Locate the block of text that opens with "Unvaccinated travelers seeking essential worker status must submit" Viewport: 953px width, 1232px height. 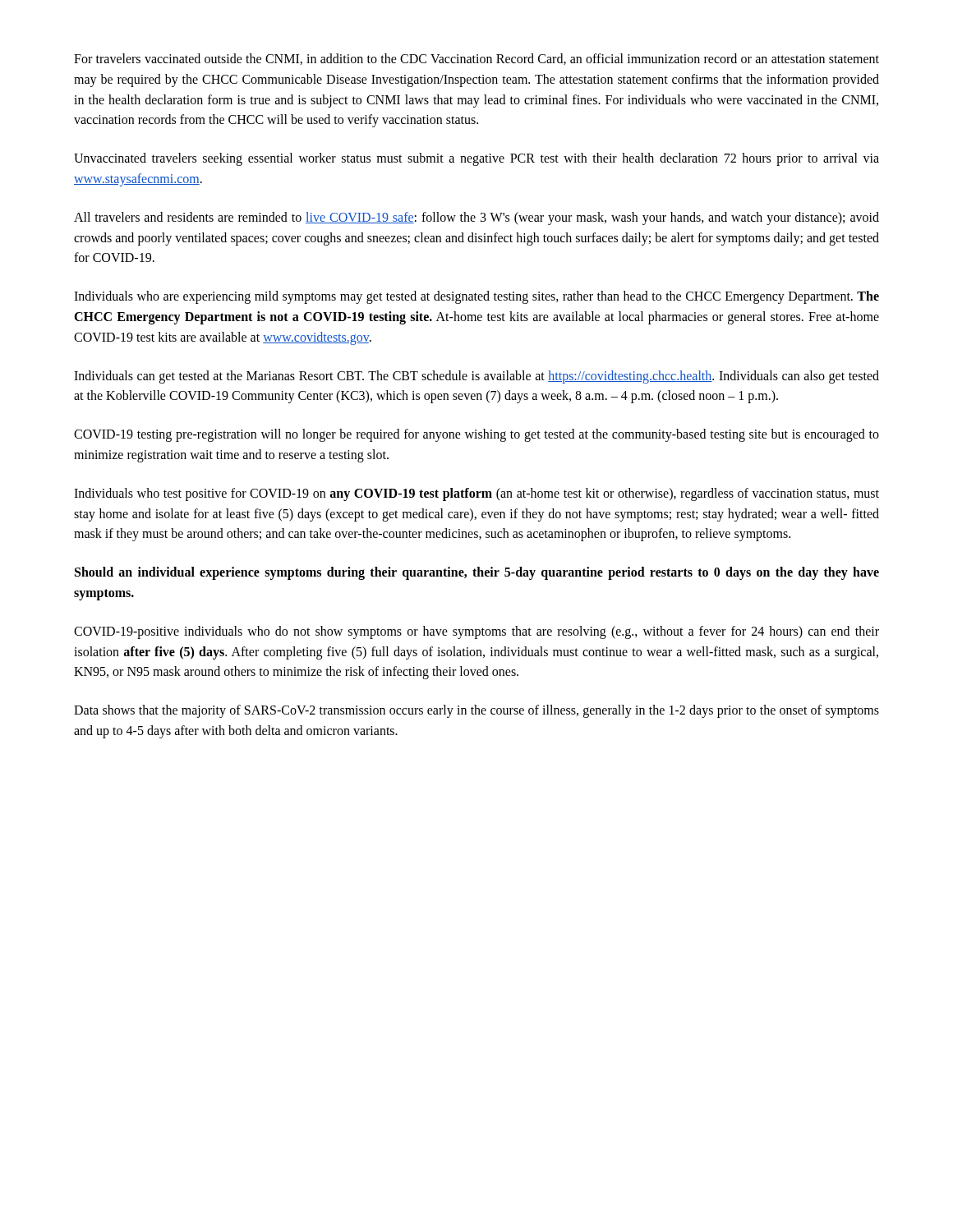(476, 168)
